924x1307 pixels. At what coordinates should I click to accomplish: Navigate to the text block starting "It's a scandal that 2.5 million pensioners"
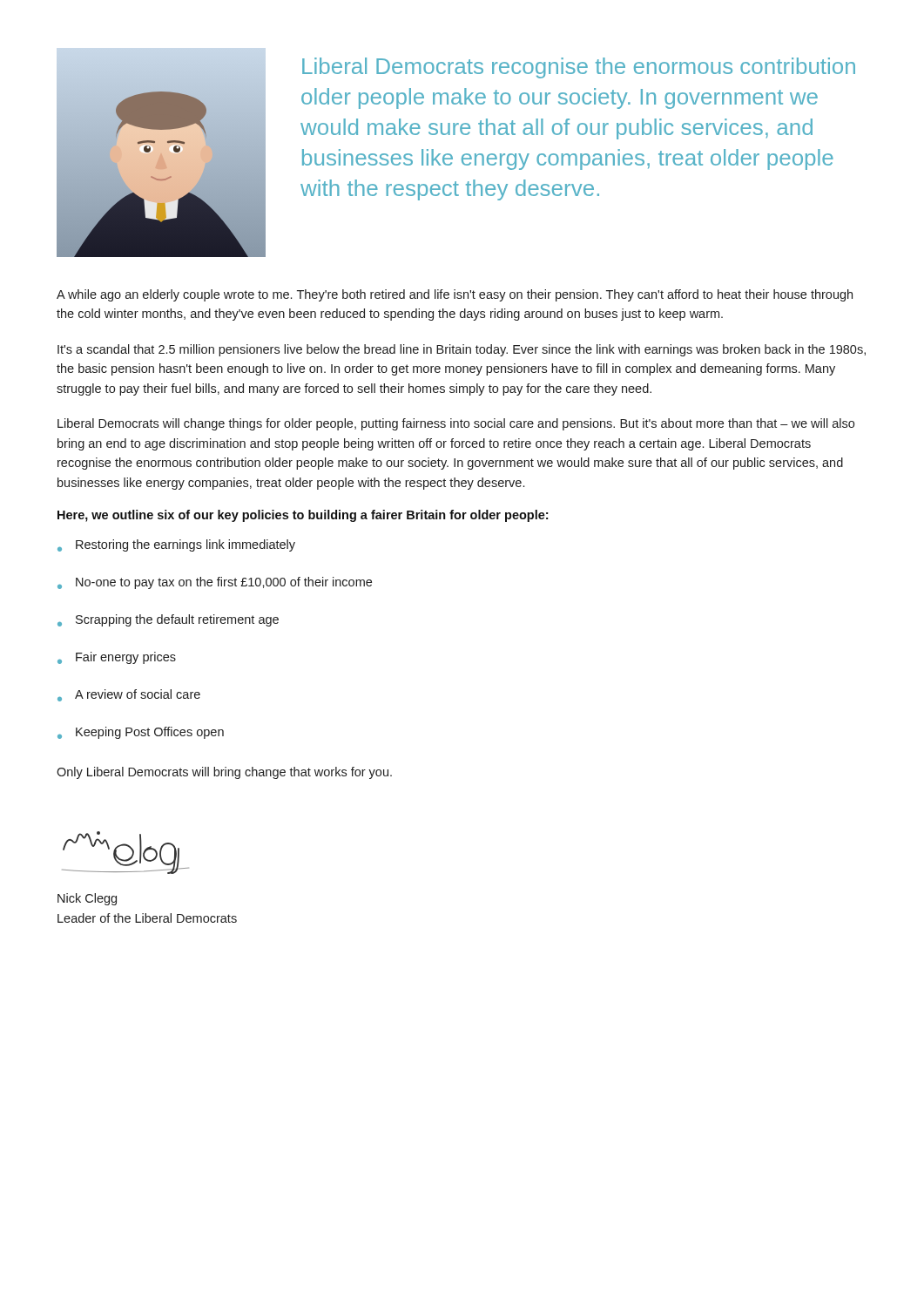coord(462,369)
